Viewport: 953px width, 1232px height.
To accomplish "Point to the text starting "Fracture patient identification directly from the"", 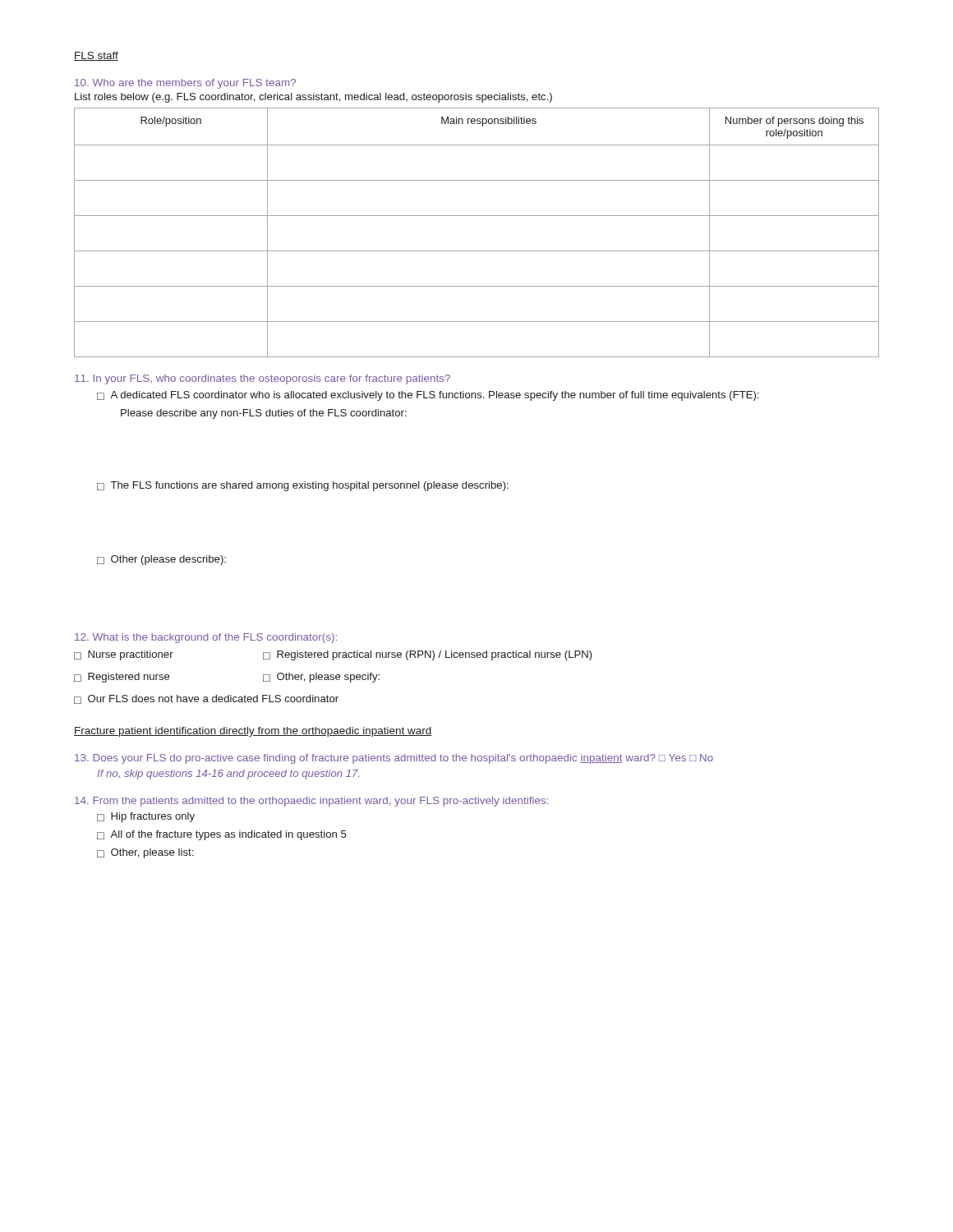I will [x=253, y=731].
